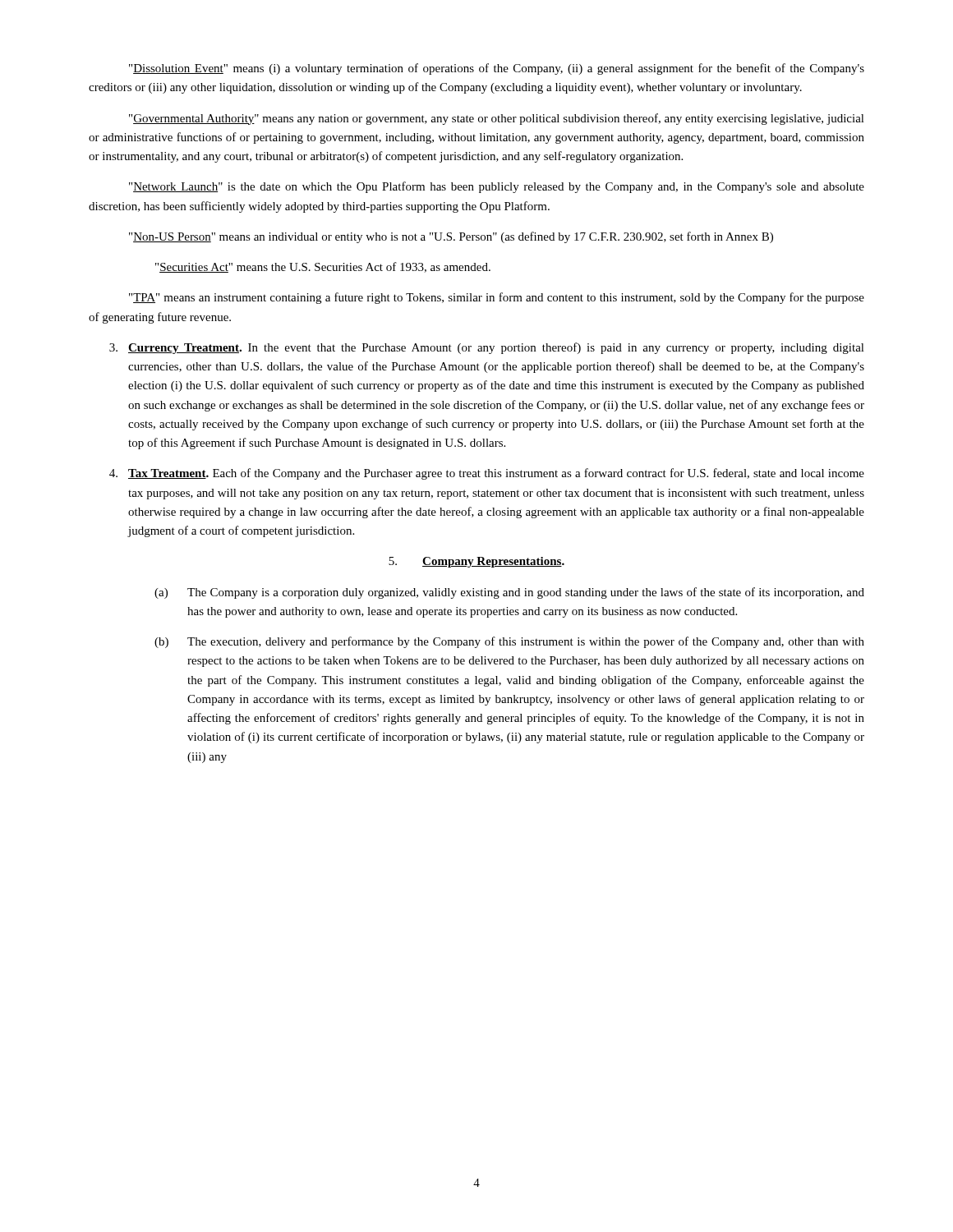The height and width of the screenshot is (1232, 953).
Task: Where is the passage that starts "(b) The execution, delivery and performance"?
Action: coord(509,699)
